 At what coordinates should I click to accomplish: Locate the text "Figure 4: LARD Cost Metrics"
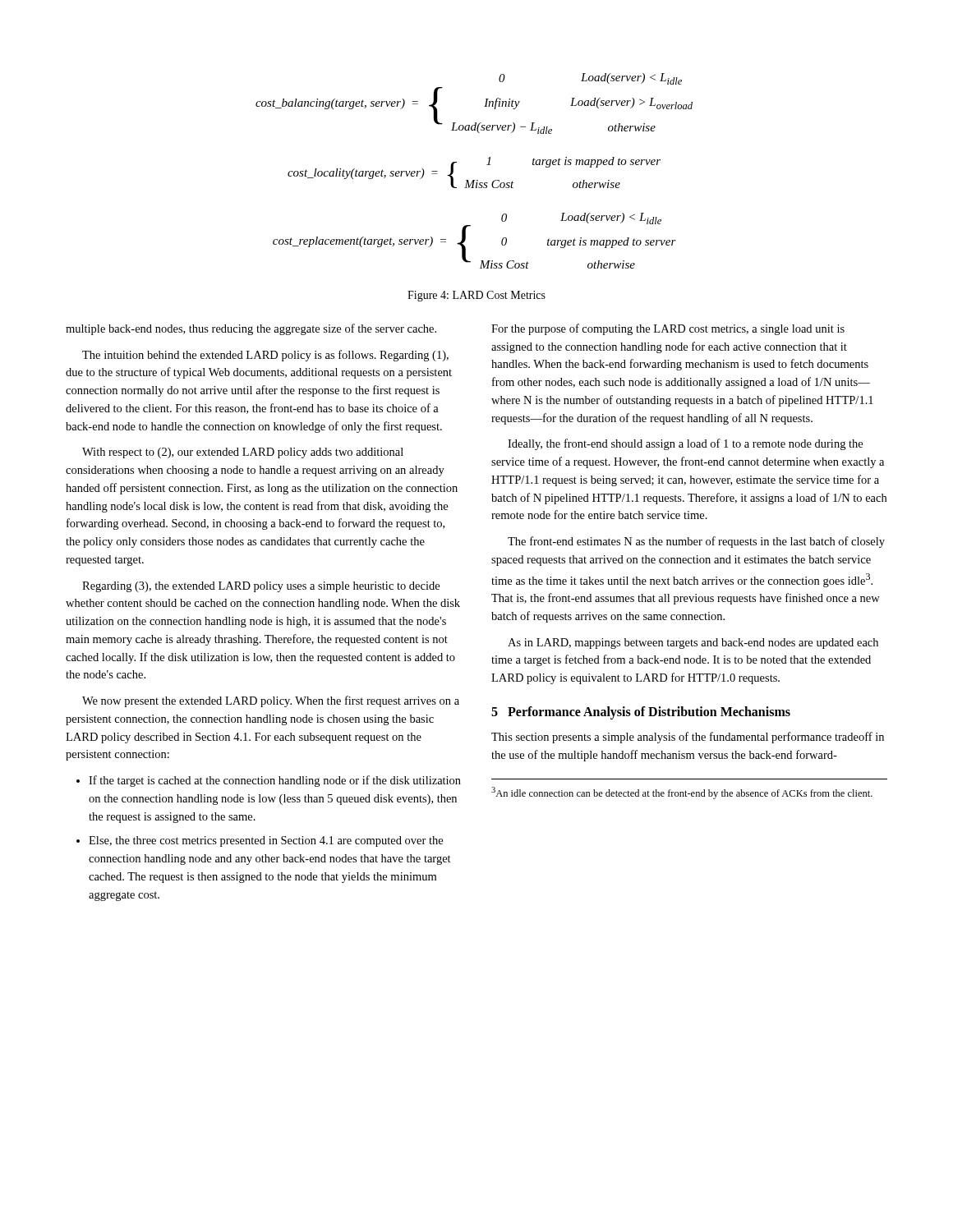pos(476,295)
